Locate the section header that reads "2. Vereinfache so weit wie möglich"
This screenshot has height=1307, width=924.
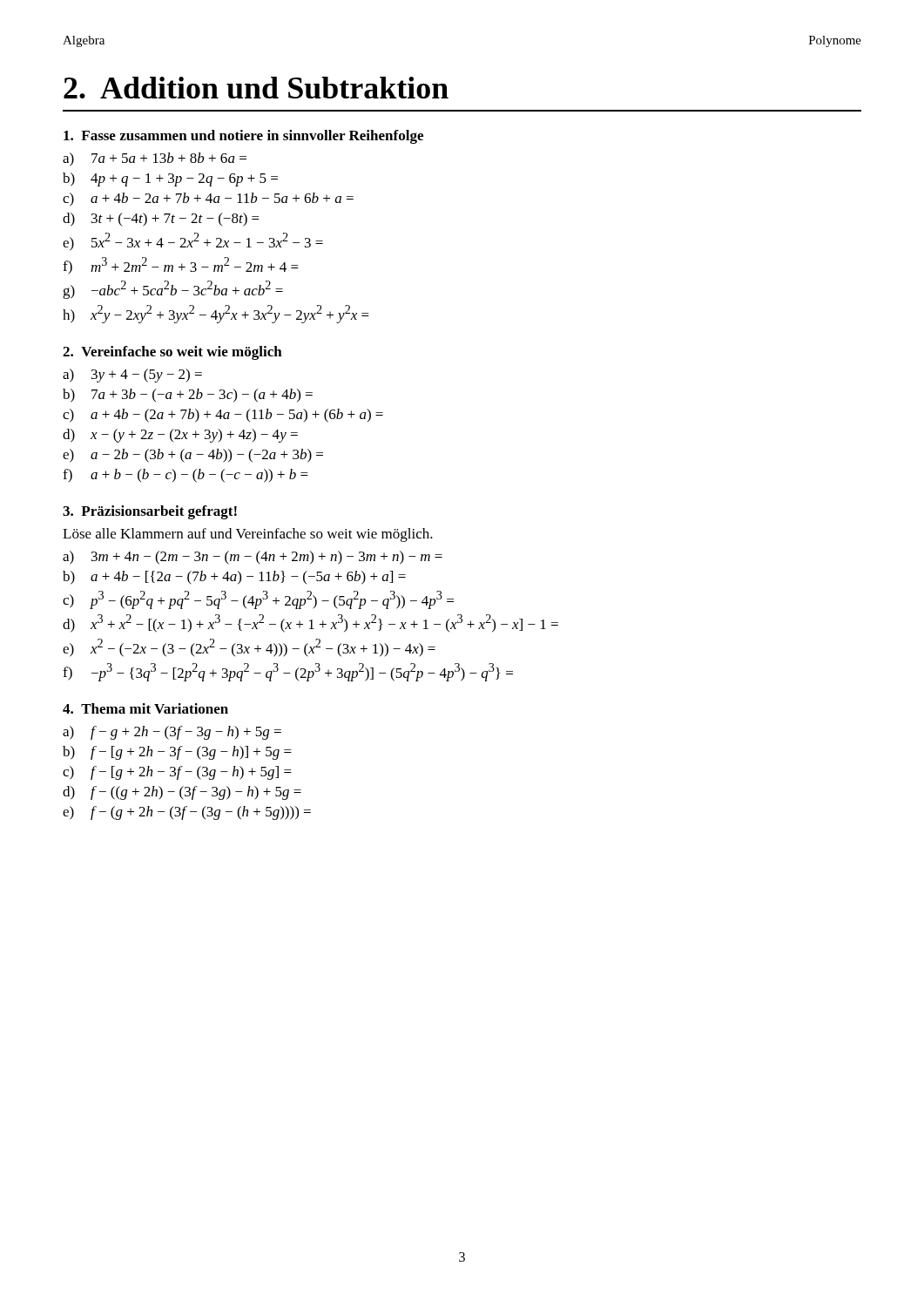tap(172, 351)
